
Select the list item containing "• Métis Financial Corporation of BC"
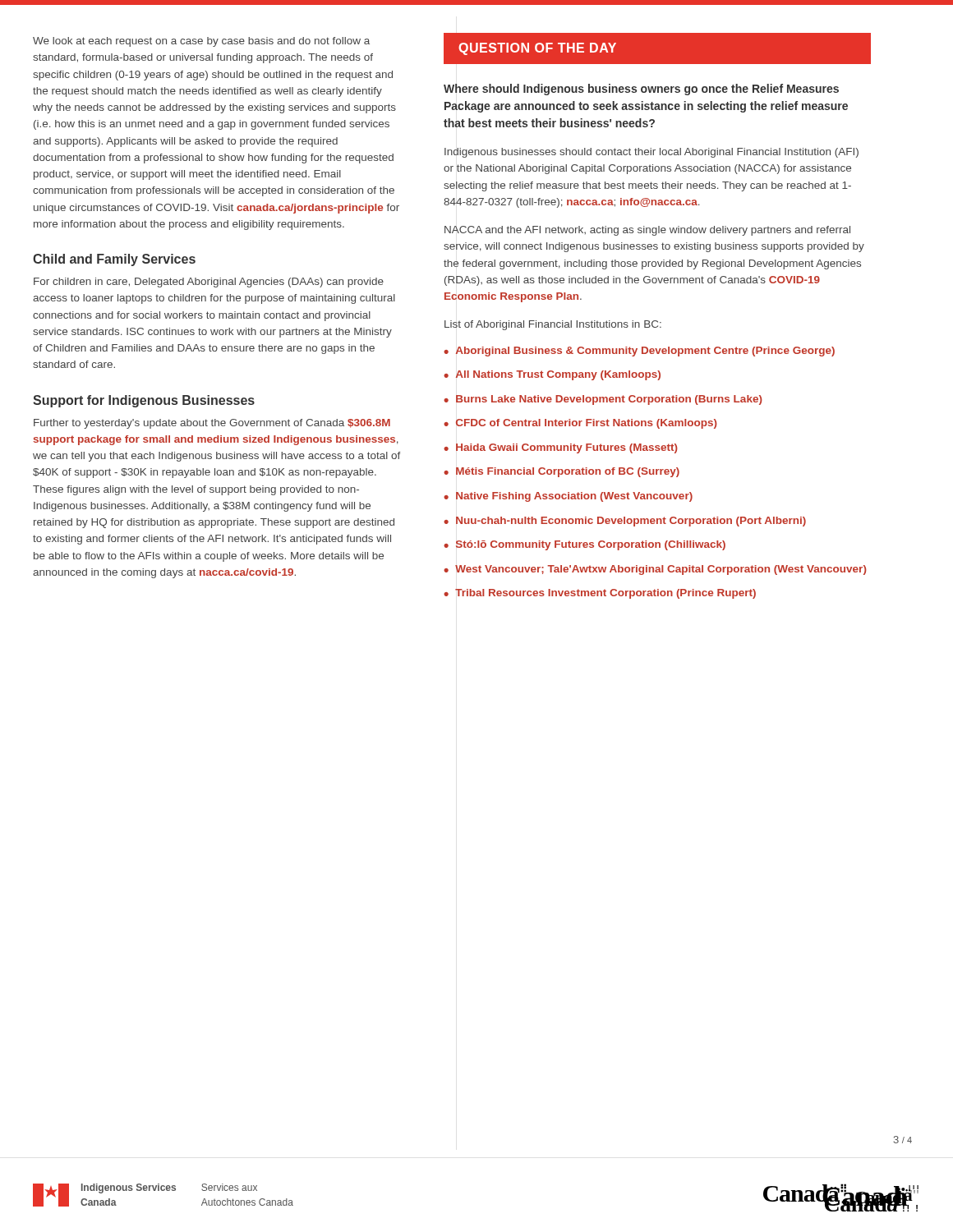pyautogui.click(x=562, y=473)
